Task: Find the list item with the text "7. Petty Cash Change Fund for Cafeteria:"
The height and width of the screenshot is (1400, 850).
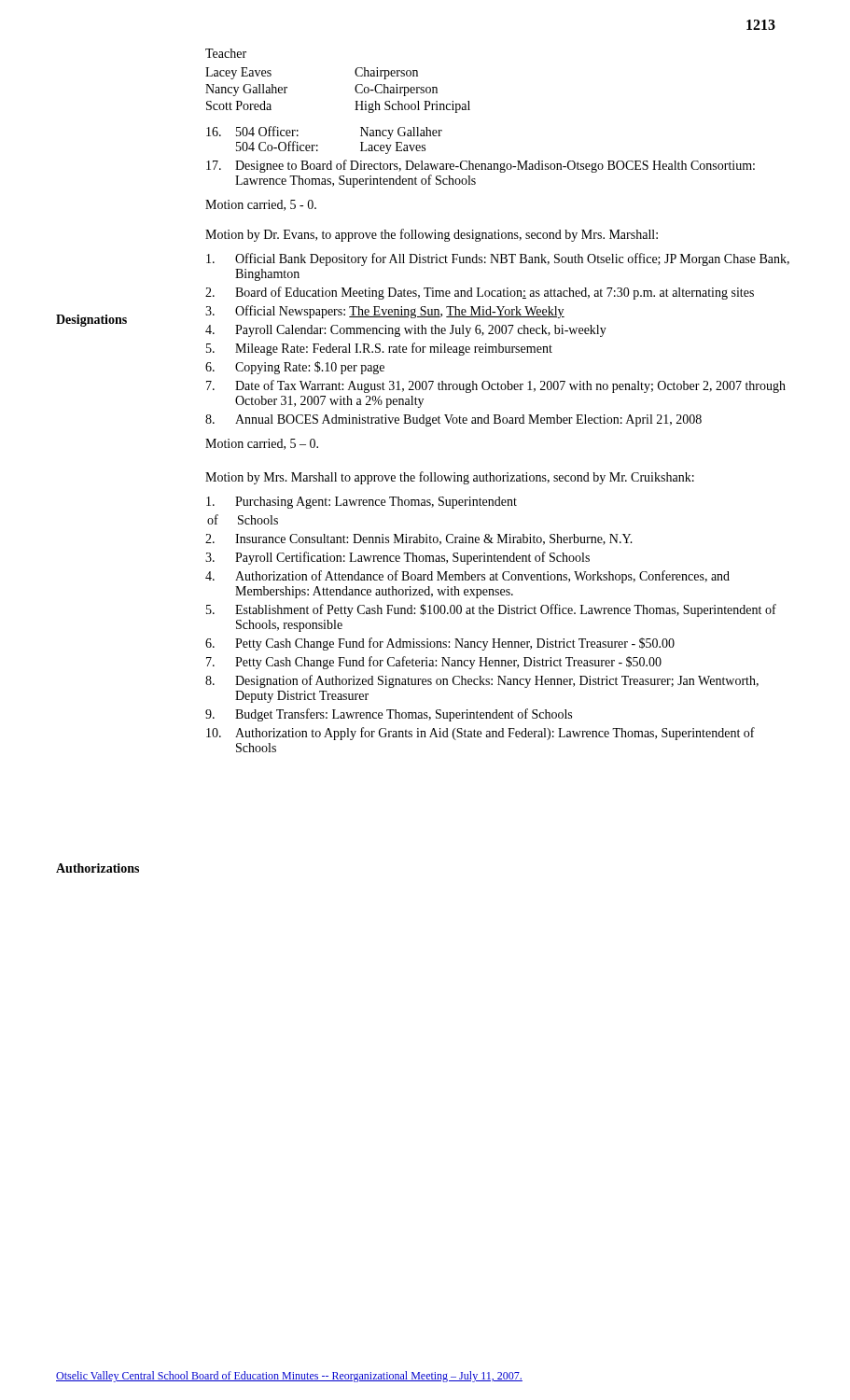Action: coord(500,663)
